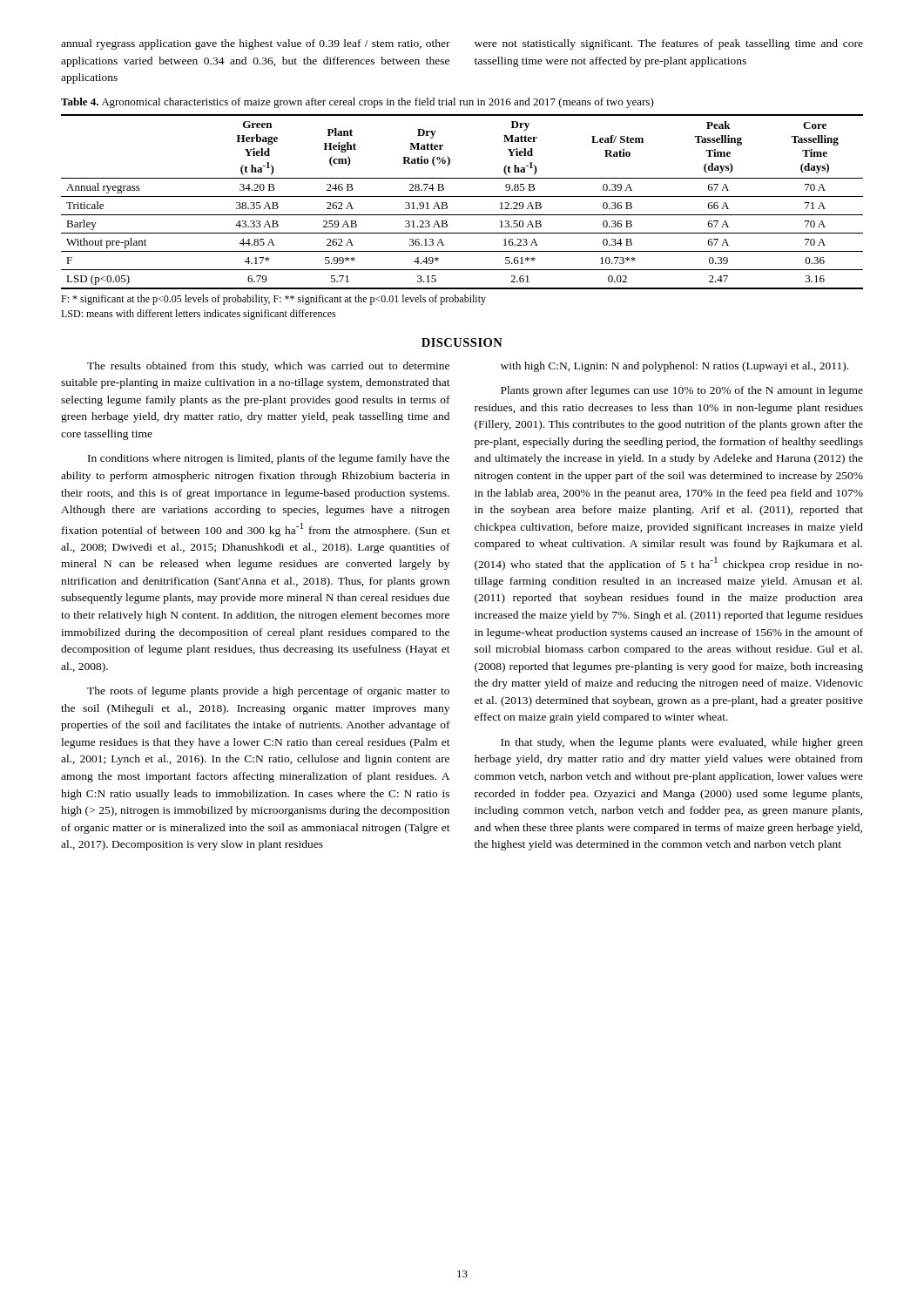Locate the region starting "The roots of legume plants provide a high"
Viewport: 924px width, 1307px height.
pyautogui.click(x=255, y=767)
